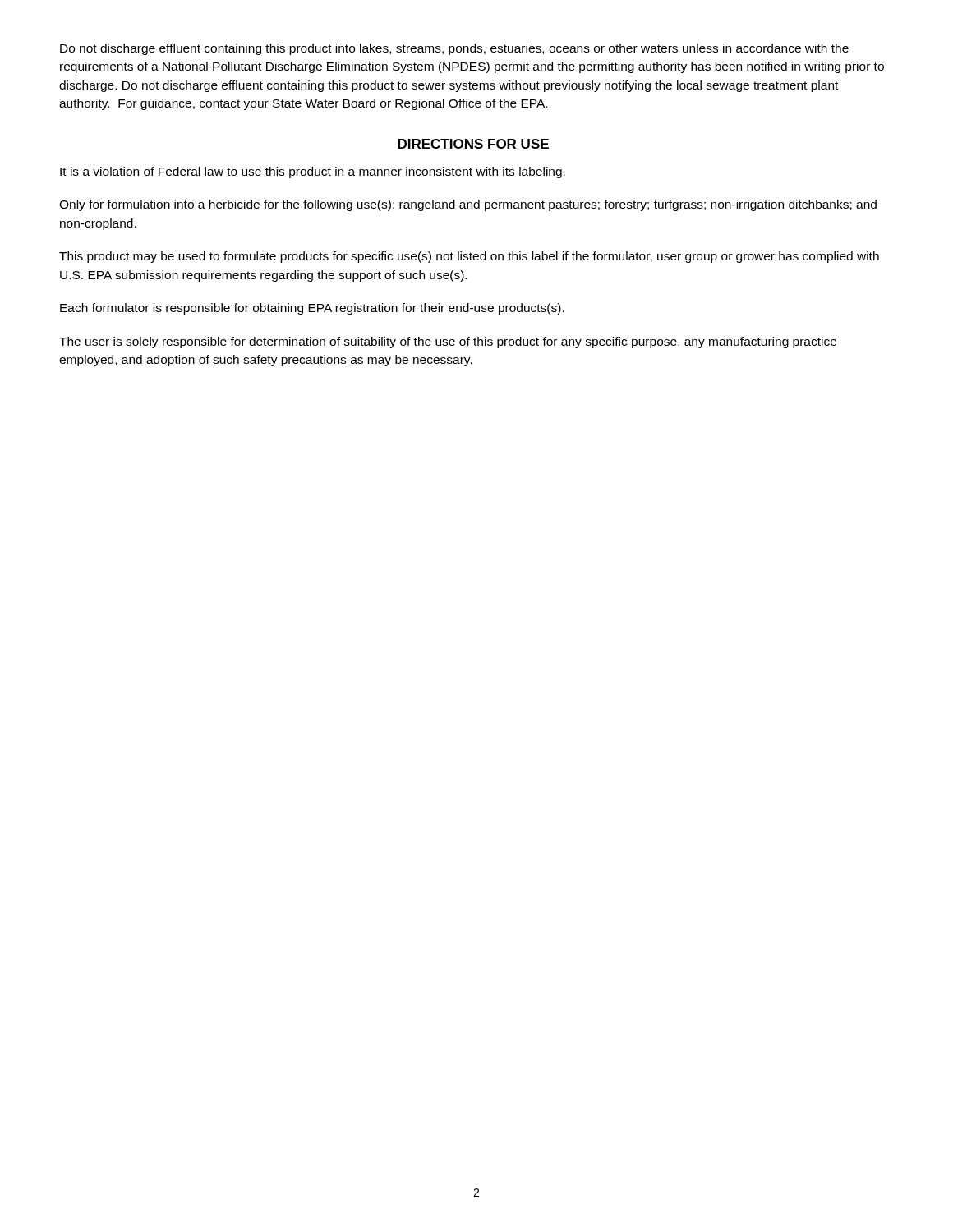Locate the section header that reads "DIRECTIONS FOR USE"
This screenshot has width=953, height=1232.
pos(473,144)
